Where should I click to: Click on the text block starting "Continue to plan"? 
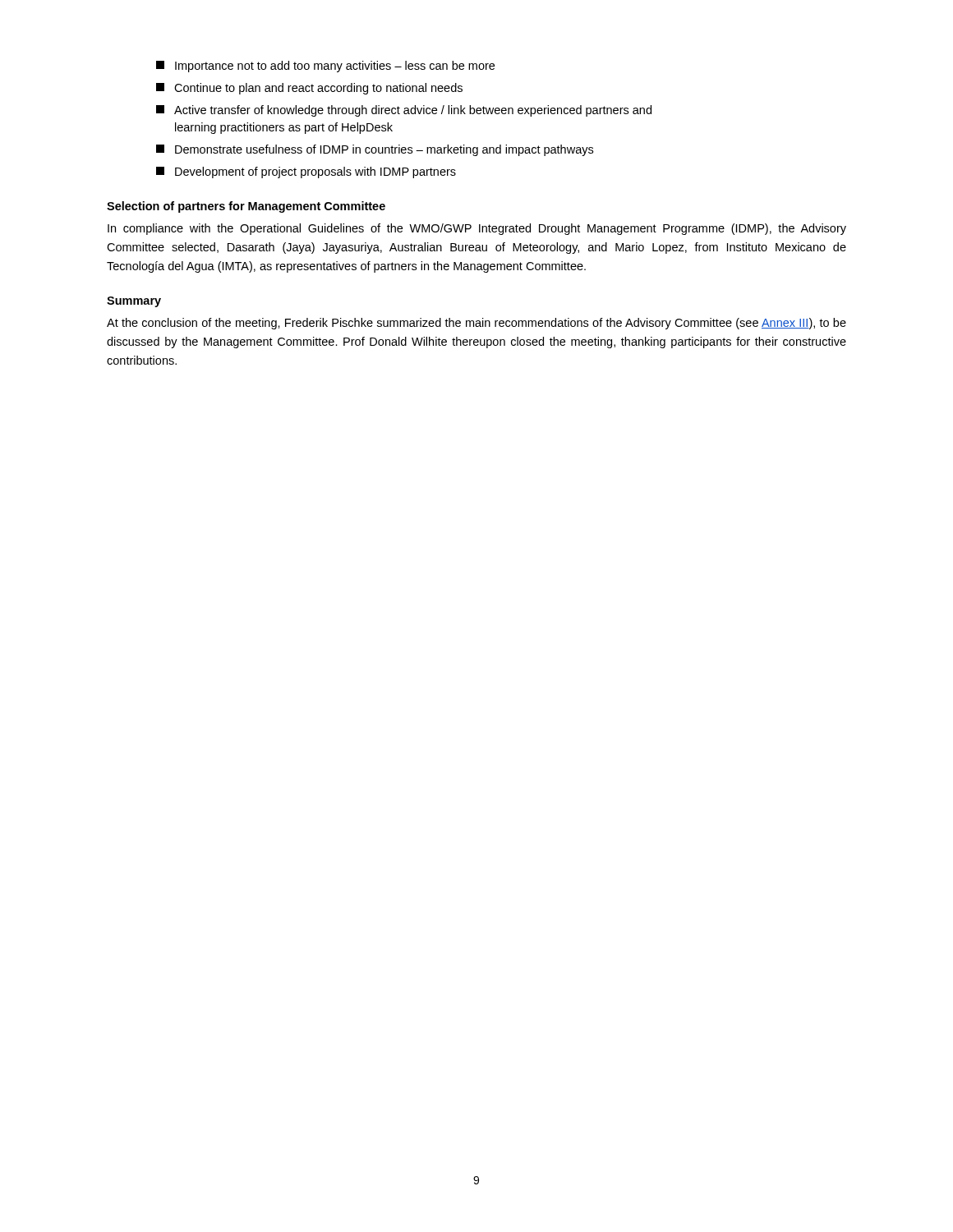coord(310,88)
